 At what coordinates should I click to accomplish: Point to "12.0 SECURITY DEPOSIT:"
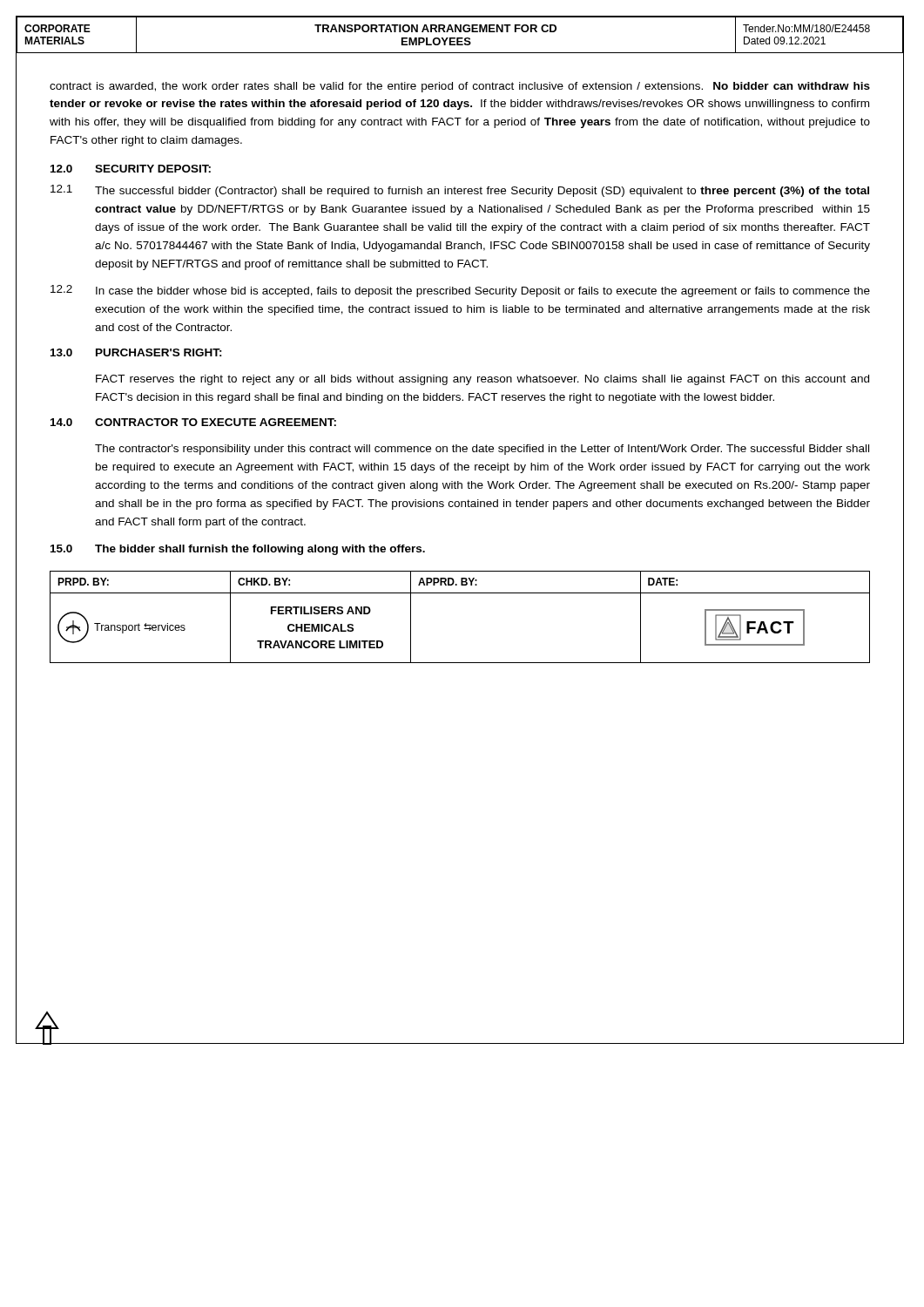[131, 169]
